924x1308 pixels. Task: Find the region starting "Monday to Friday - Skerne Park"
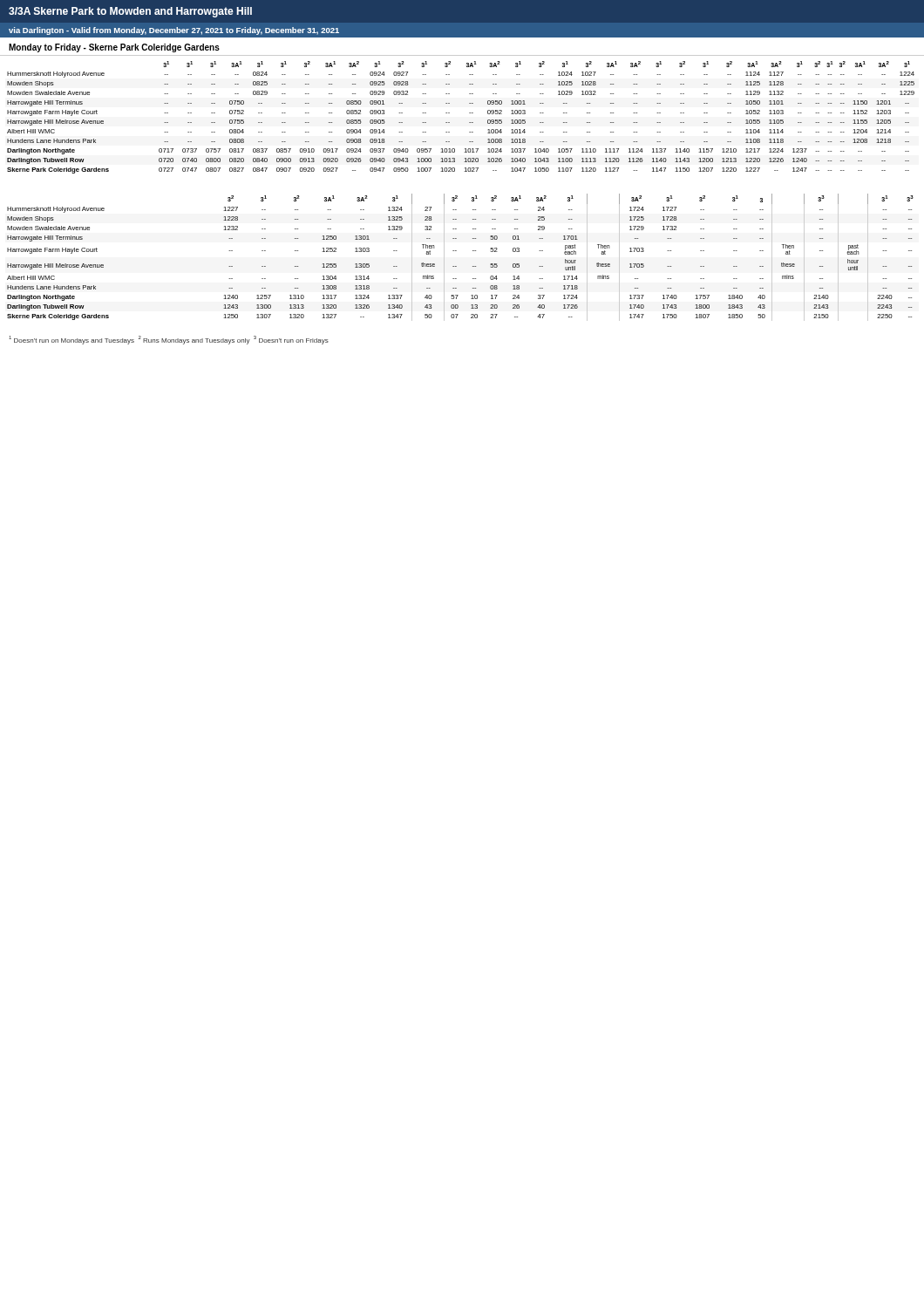coord(114,48)
